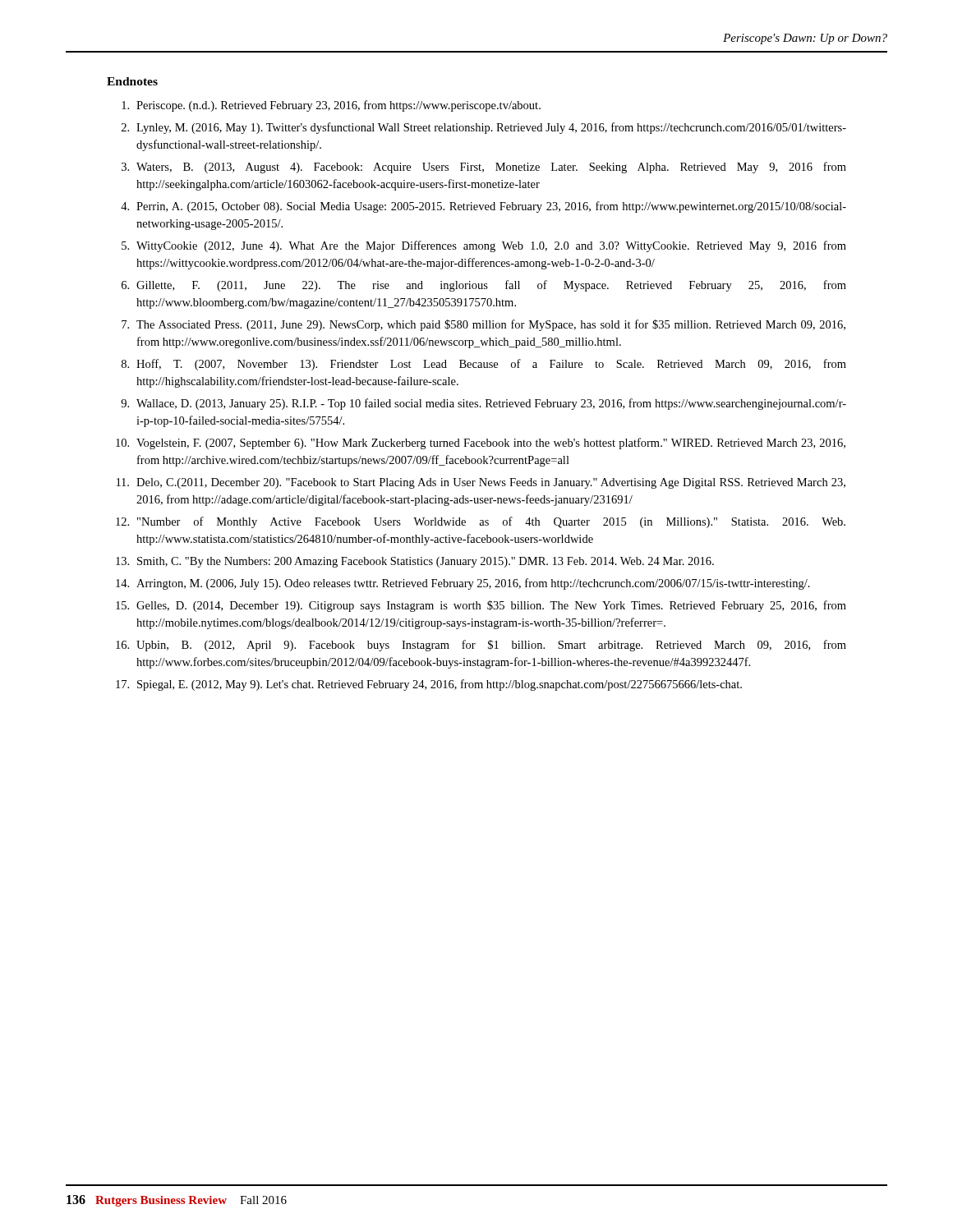Select the list item containing "10. Vogelstein, F."
953x1232 pixels.
point(476,452)
